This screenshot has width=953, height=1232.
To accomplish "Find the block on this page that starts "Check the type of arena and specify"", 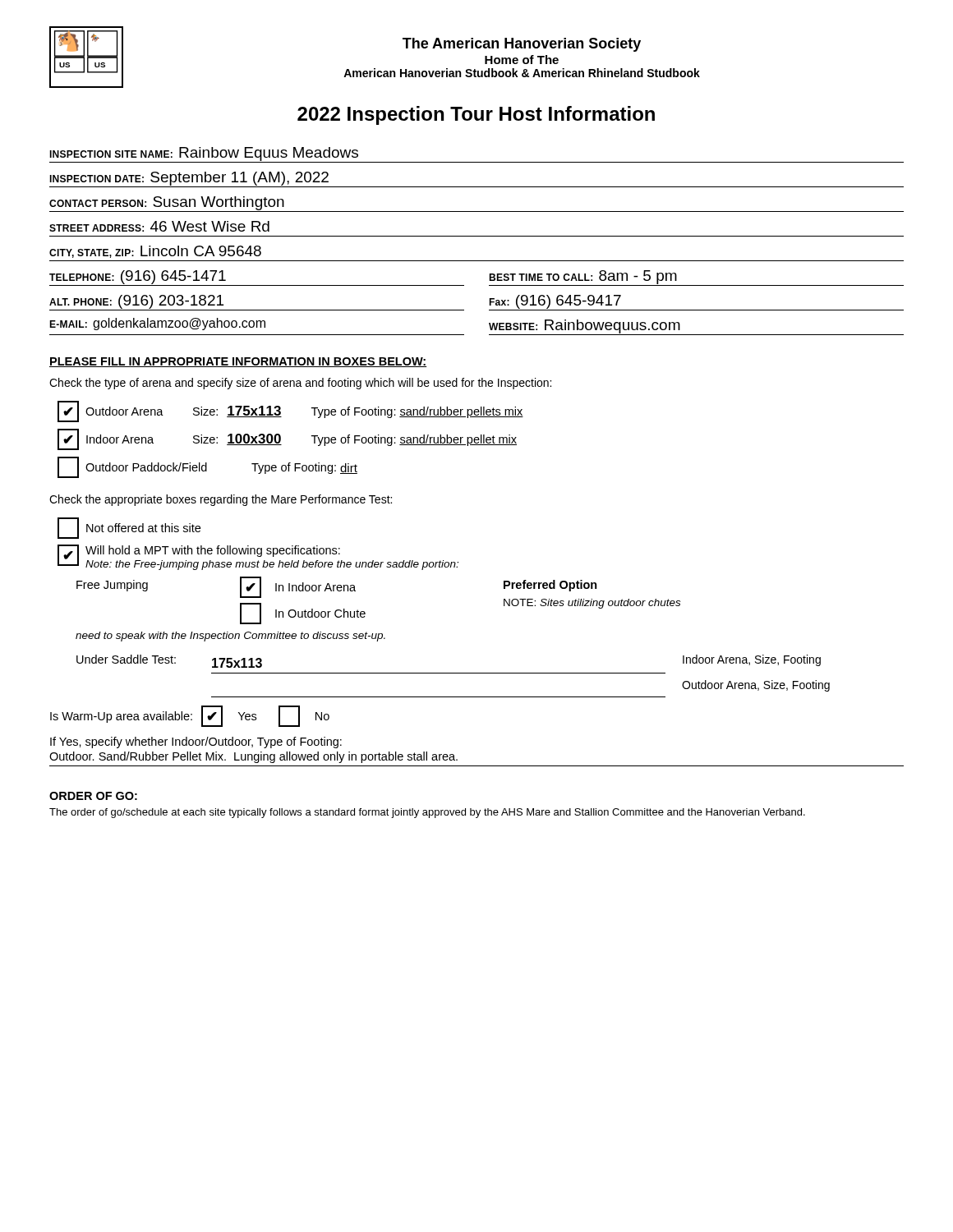I will 301,383.
